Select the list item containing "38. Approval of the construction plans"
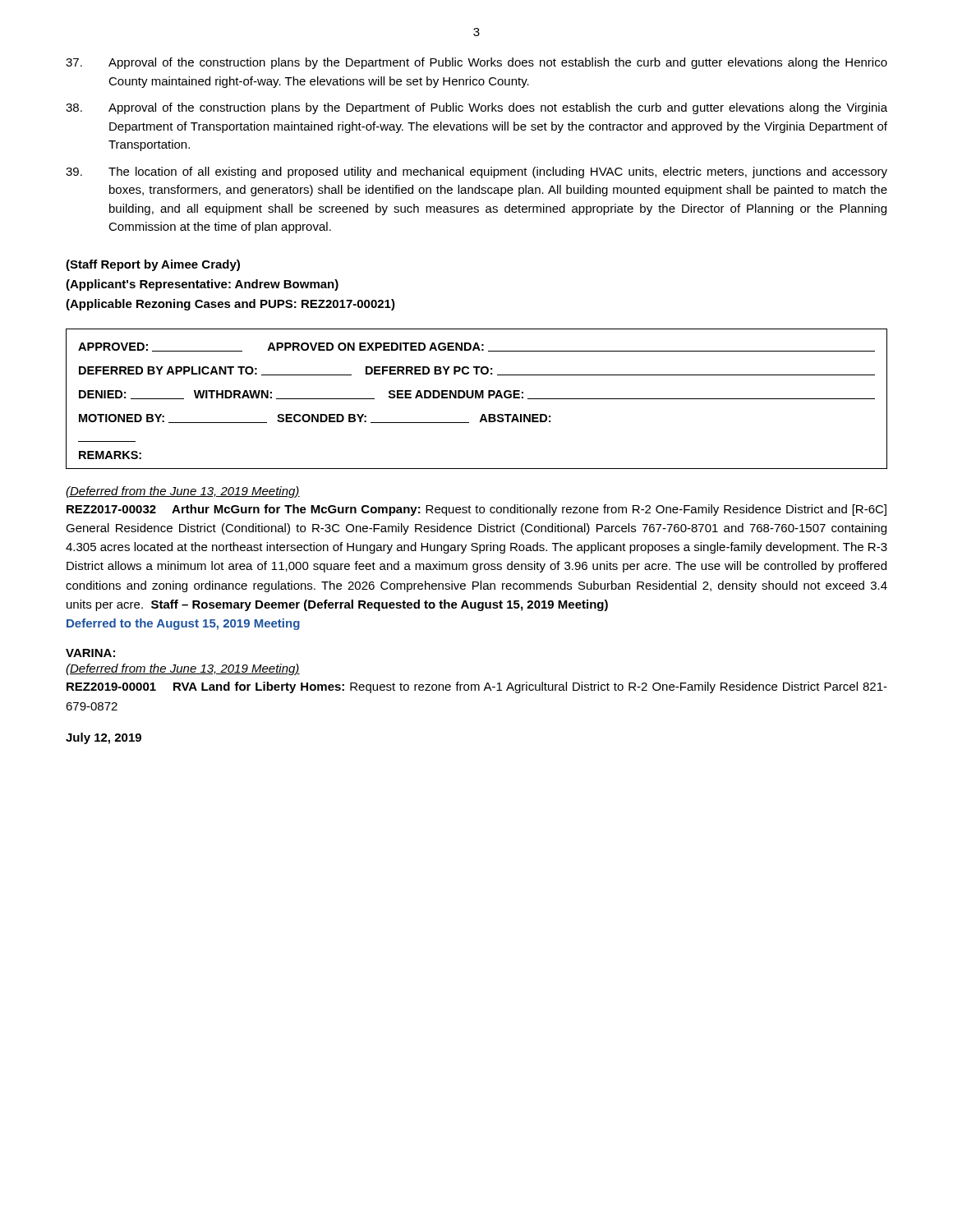 coord(476,126)
